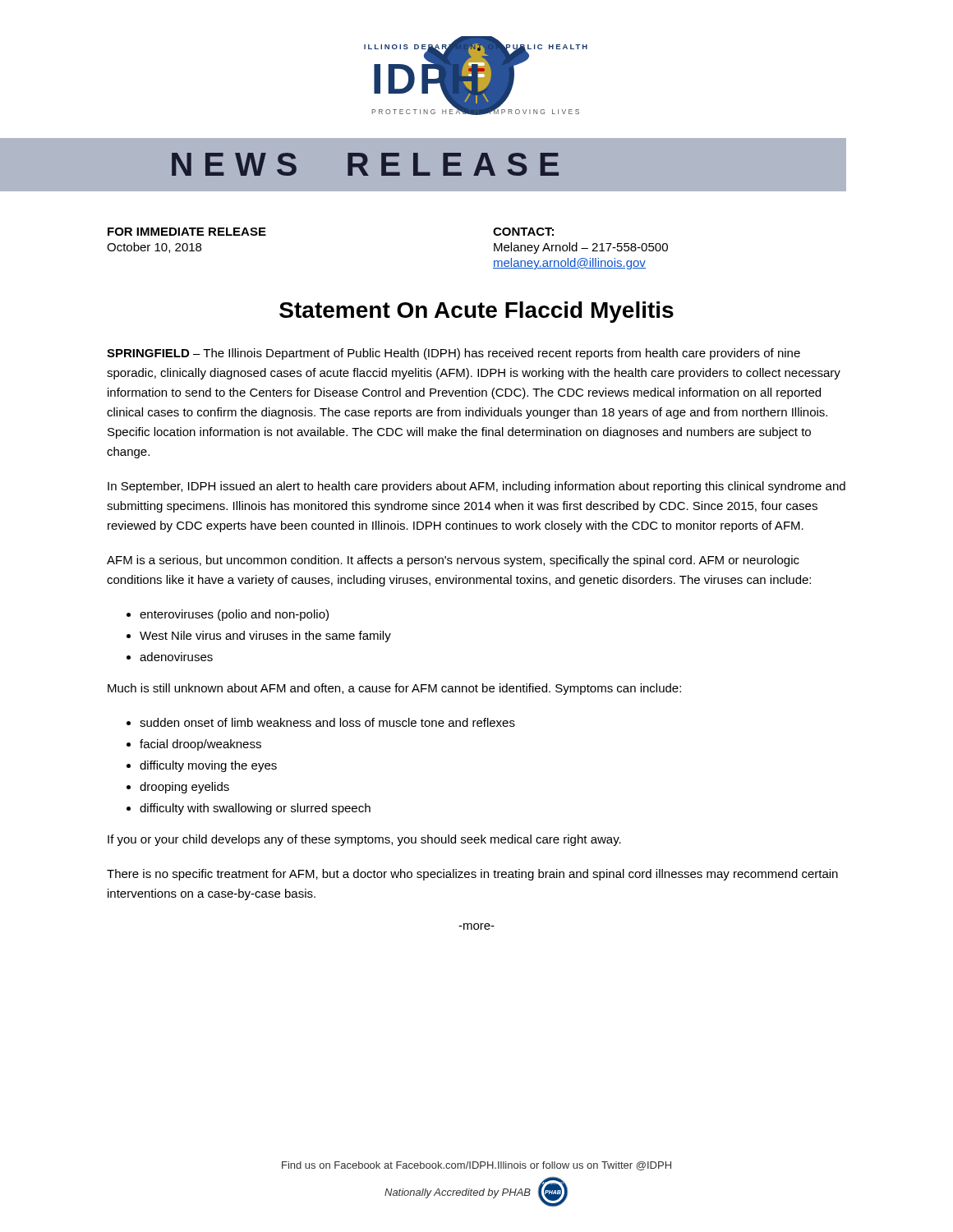The width and height of the screenshot is (953, 1232).
Task: Select the logo
Action: [x=476, y=77]
